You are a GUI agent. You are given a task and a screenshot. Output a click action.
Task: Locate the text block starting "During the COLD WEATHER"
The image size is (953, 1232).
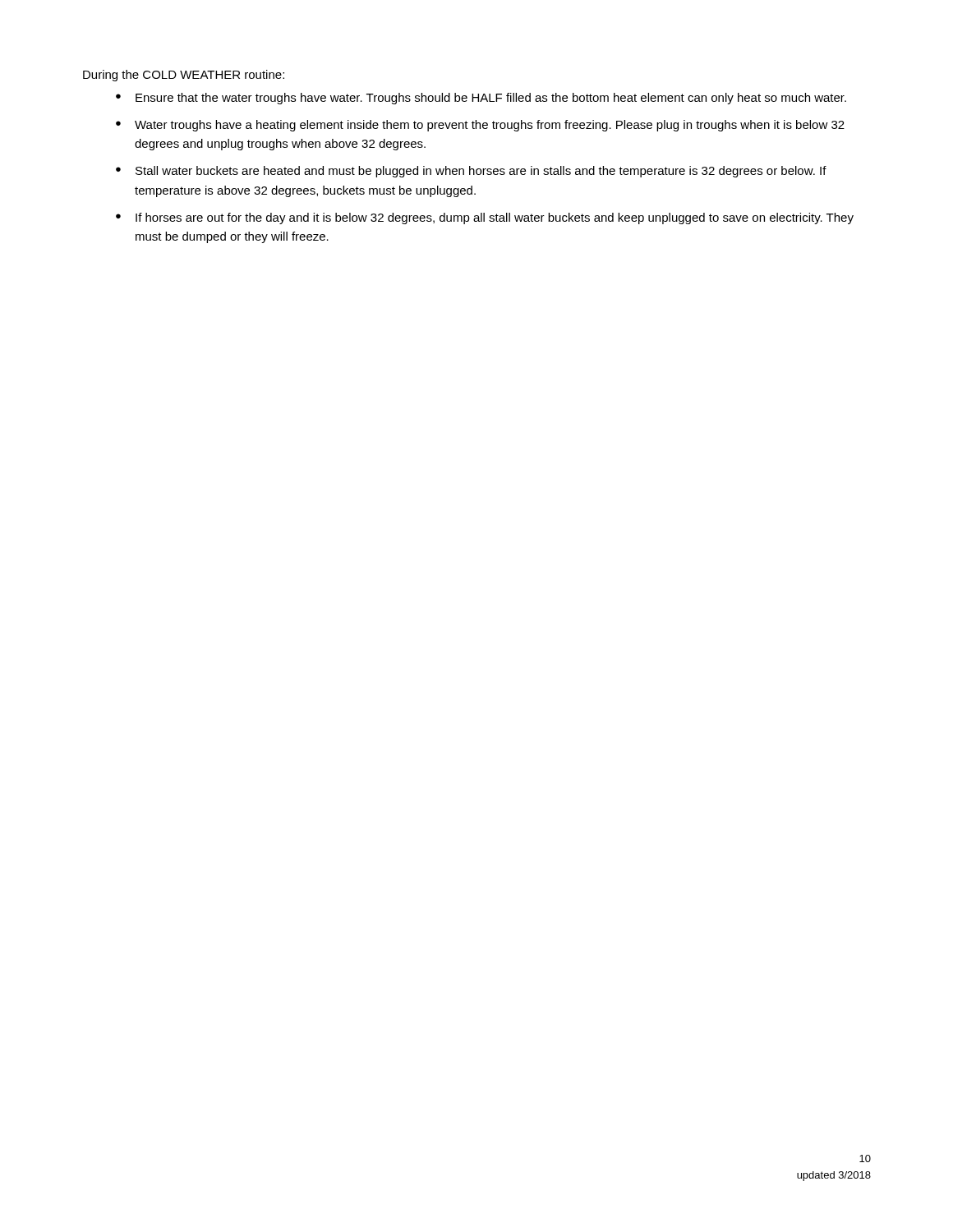[184, 74]
